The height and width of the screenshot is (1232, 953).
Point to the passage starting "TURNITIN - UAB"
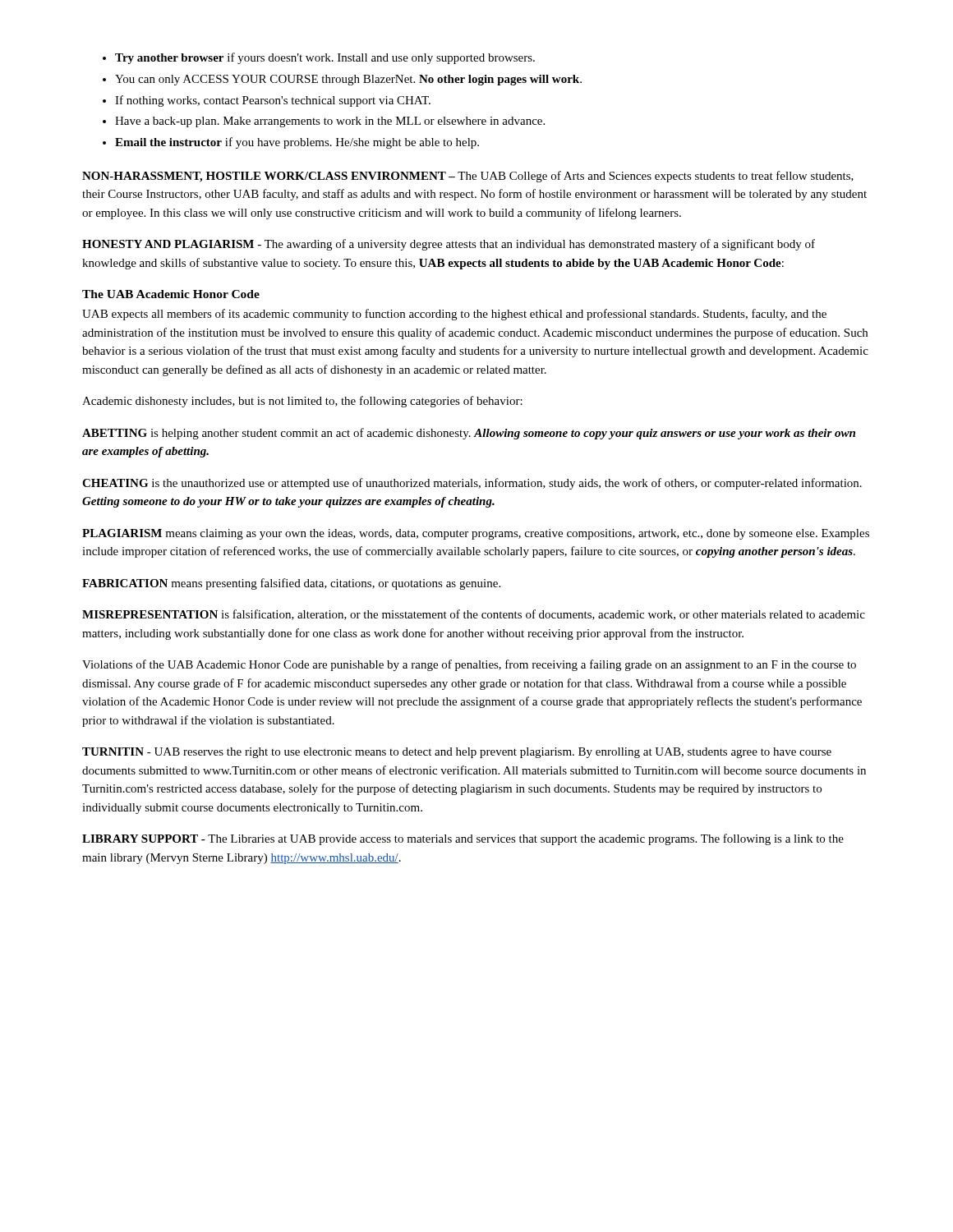(x=474, y=779)
